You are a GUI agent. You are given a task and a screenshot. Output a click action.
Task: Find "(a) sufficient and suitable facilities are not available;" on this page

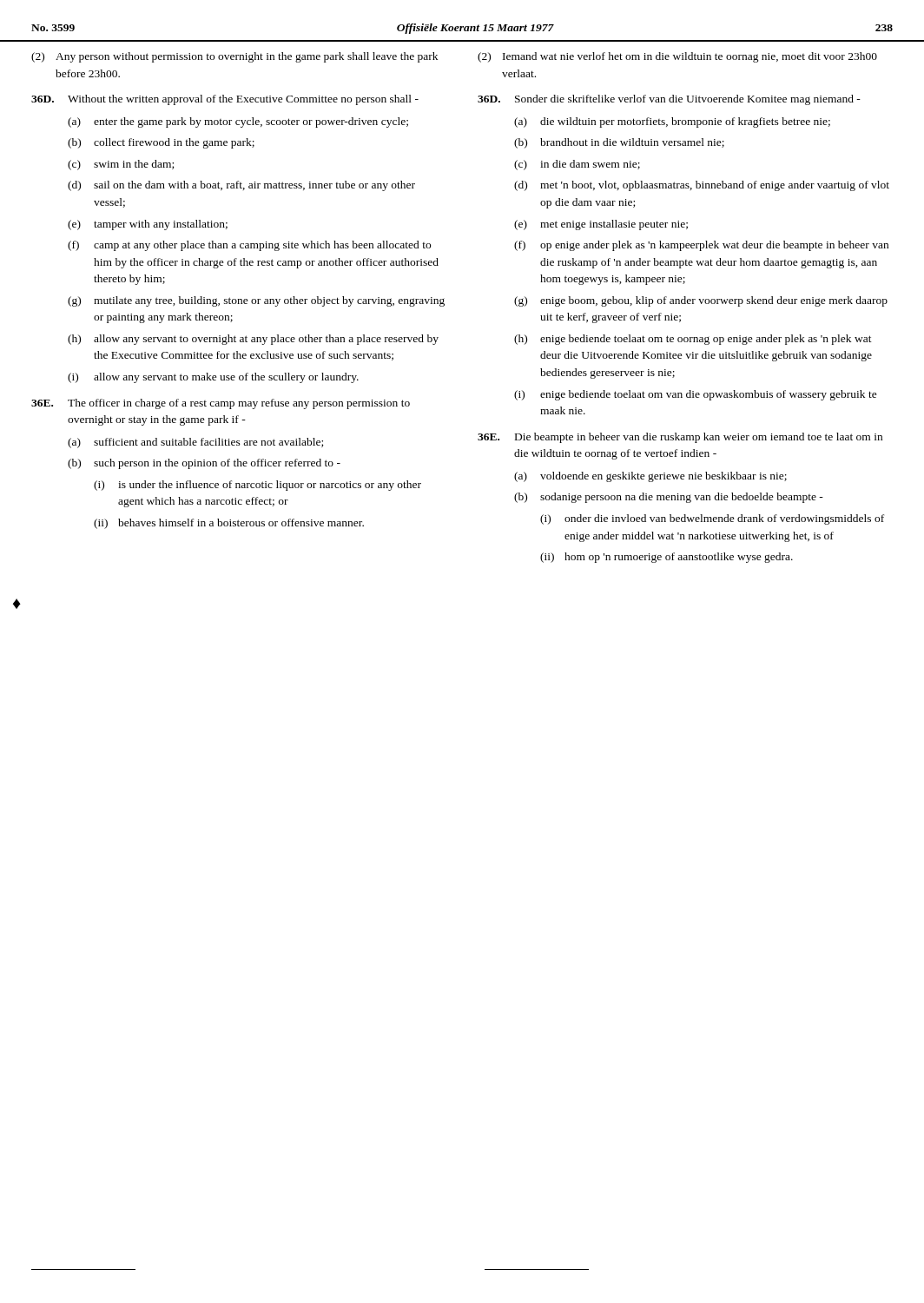tap(257, 442)
